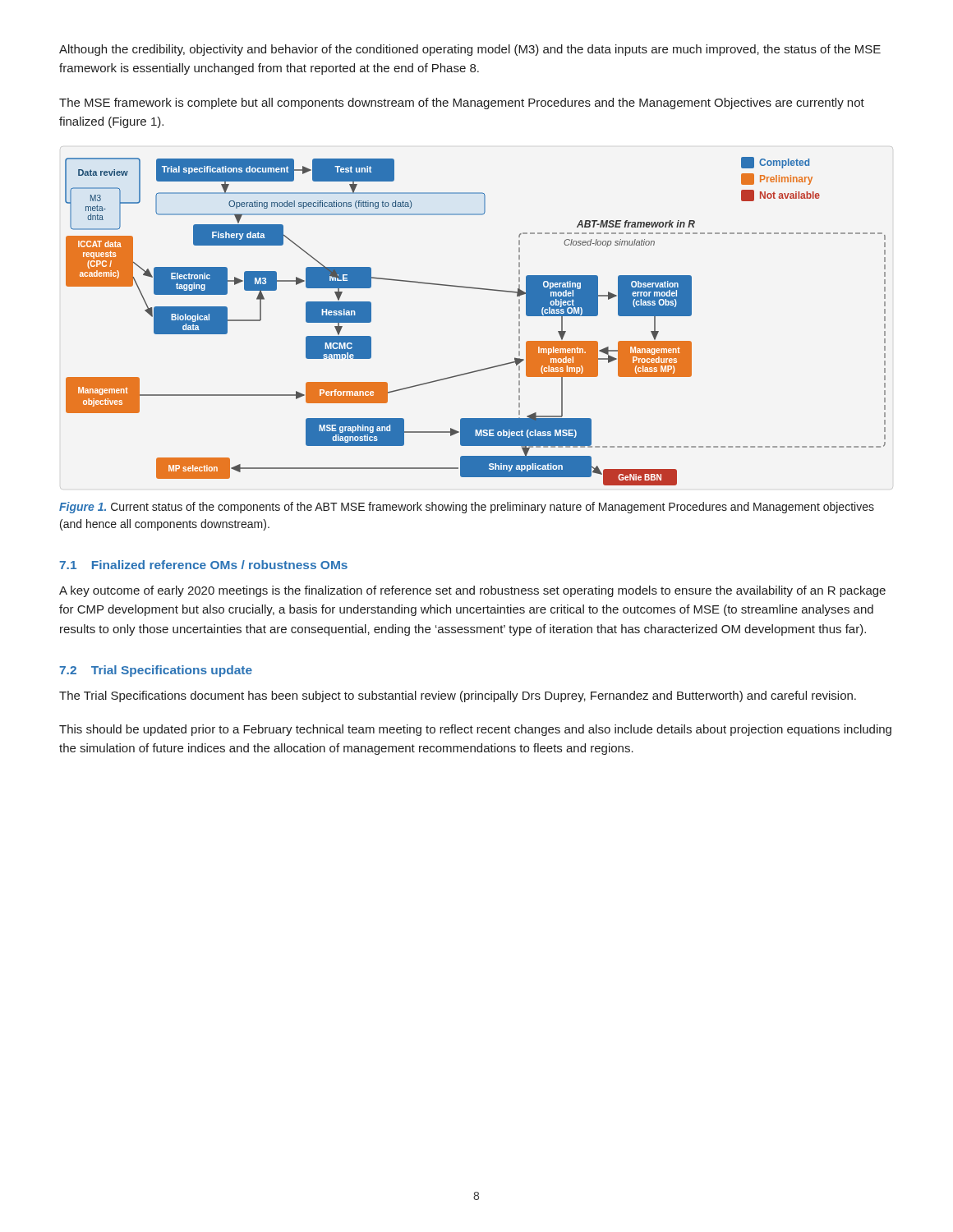This screenshot has height=1232, width=953.
Task: Find the caption on this page that starts "Figure 1. Current status"
Action: click(x=467, y=515)
